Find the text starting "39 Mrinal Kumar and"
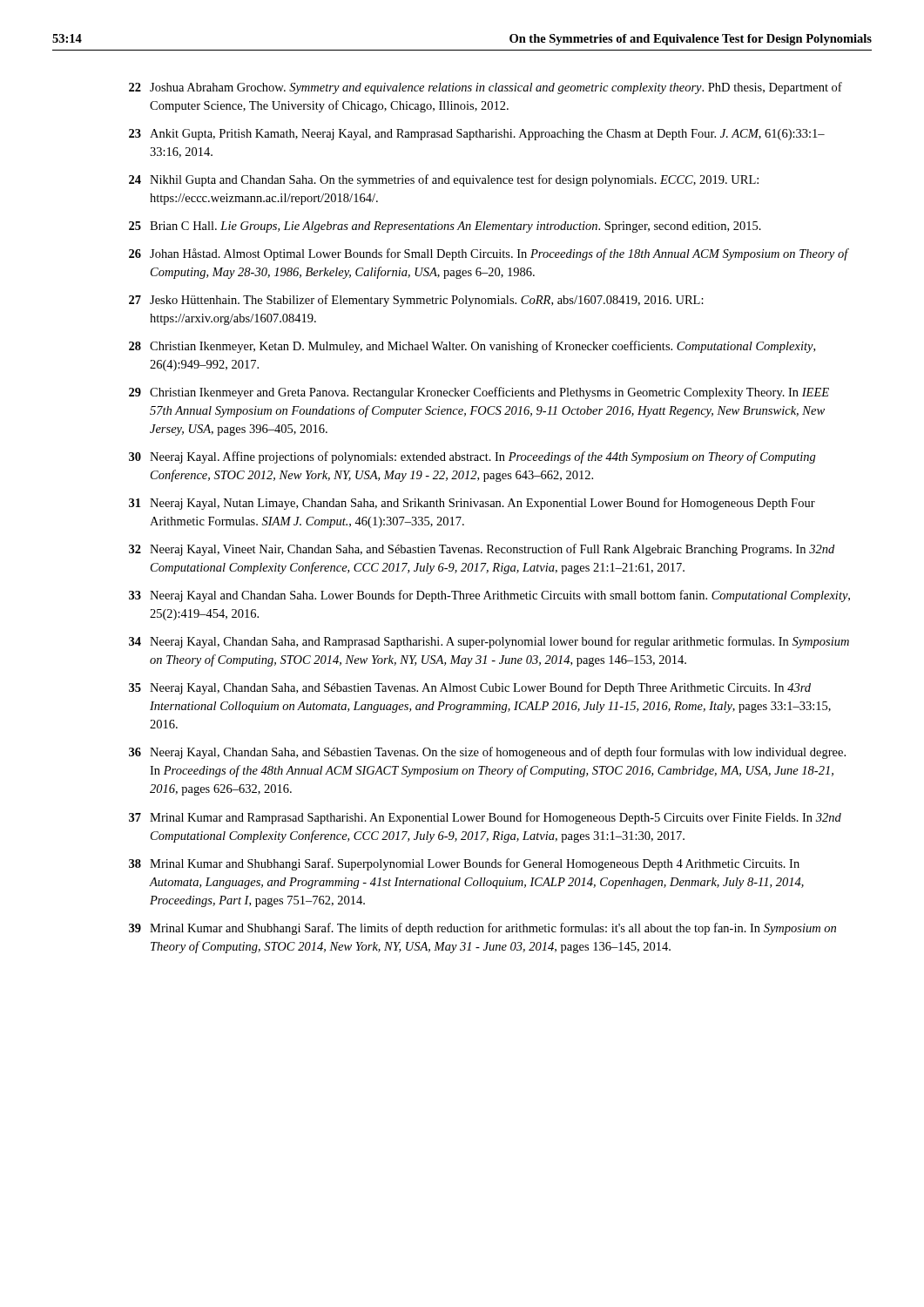924x1307 pixels. [x=479, y=937]
